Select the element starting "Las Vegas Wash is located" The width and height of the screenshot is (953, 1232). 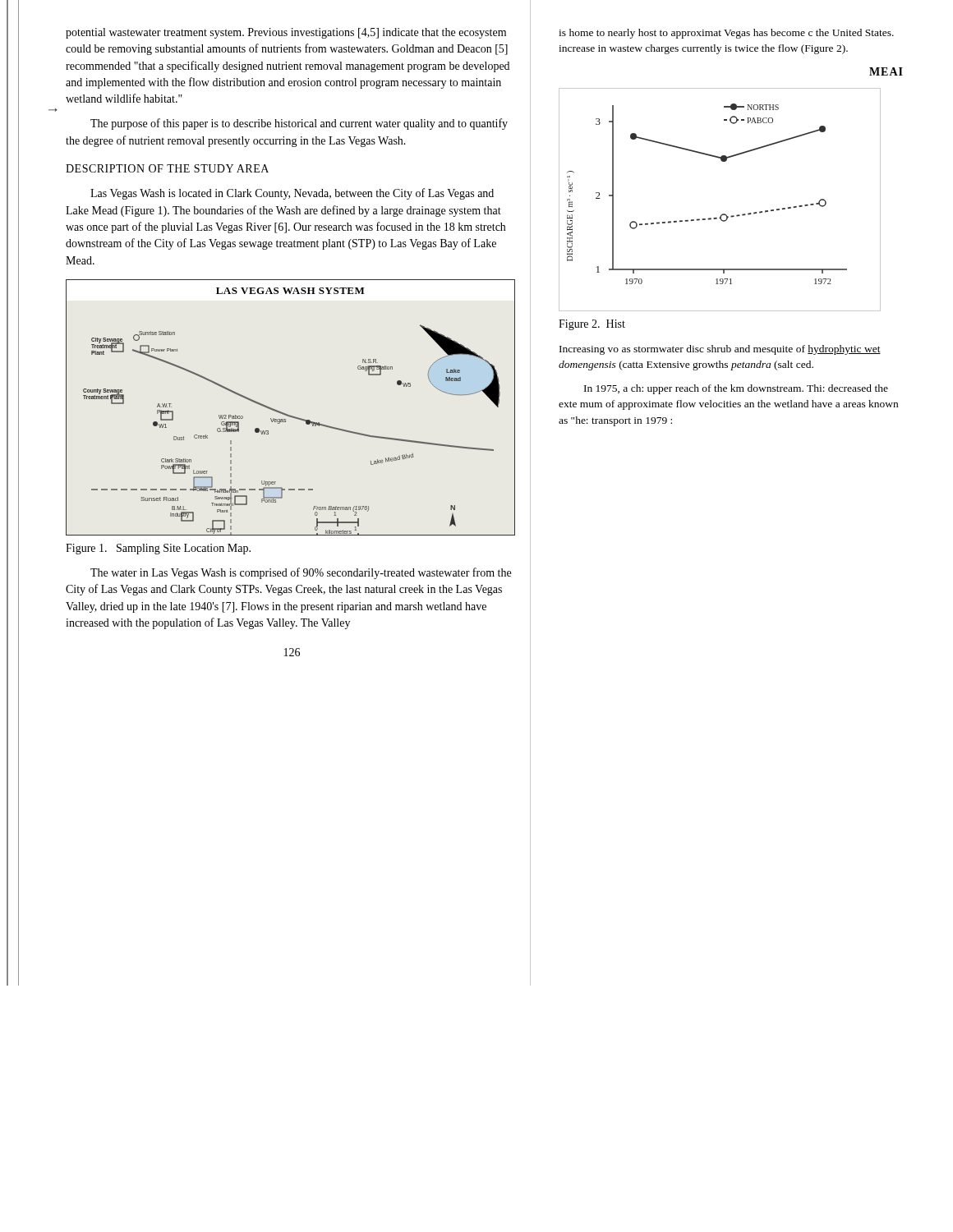[x=292, y=228]
